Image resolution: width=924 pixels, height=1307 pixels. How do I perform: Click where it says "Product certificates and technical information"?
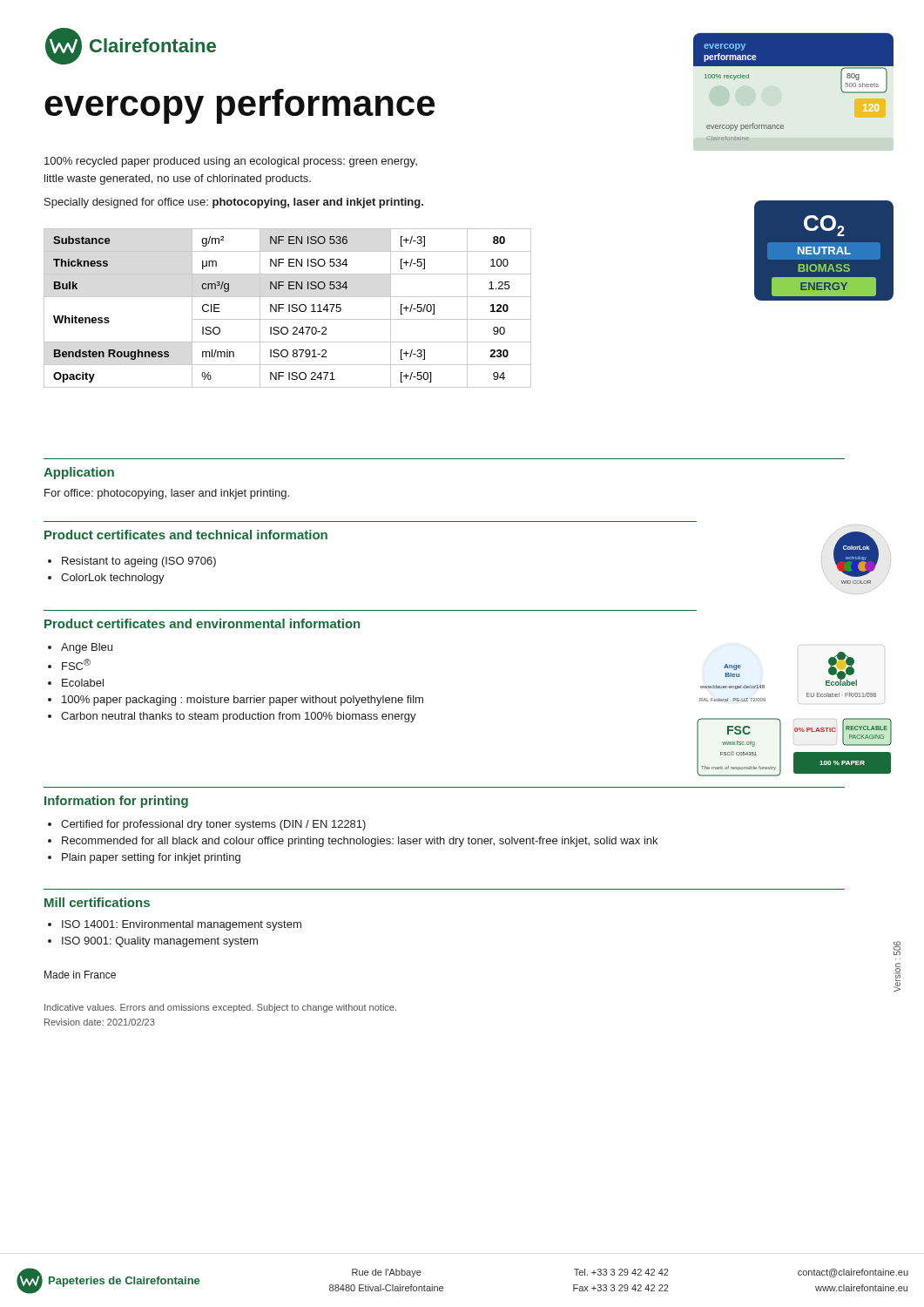pos(370,532)
